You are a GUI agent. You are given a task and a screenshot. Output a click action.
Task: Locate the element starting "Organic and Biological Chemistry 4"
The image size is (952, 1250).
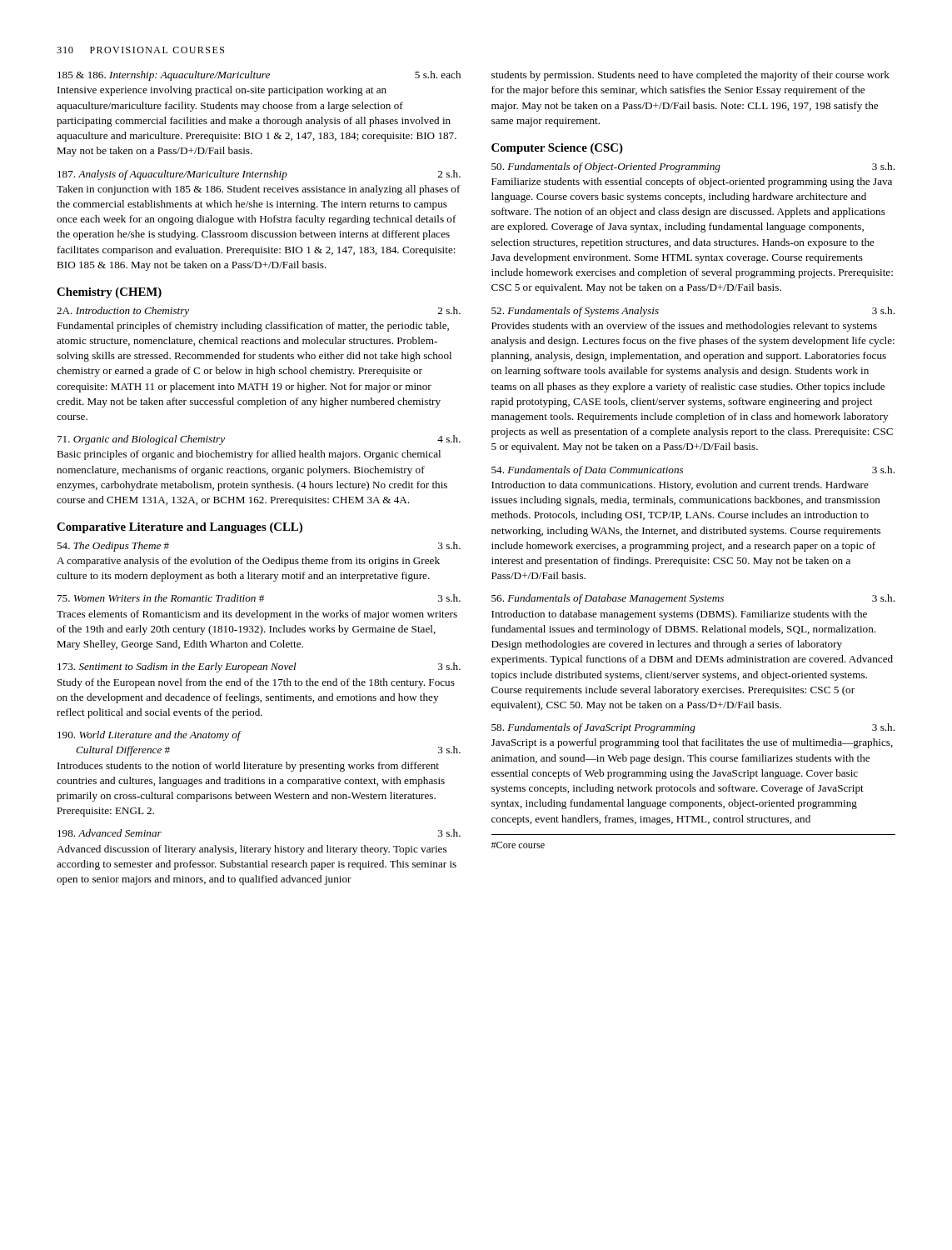(x=259, y=469)
